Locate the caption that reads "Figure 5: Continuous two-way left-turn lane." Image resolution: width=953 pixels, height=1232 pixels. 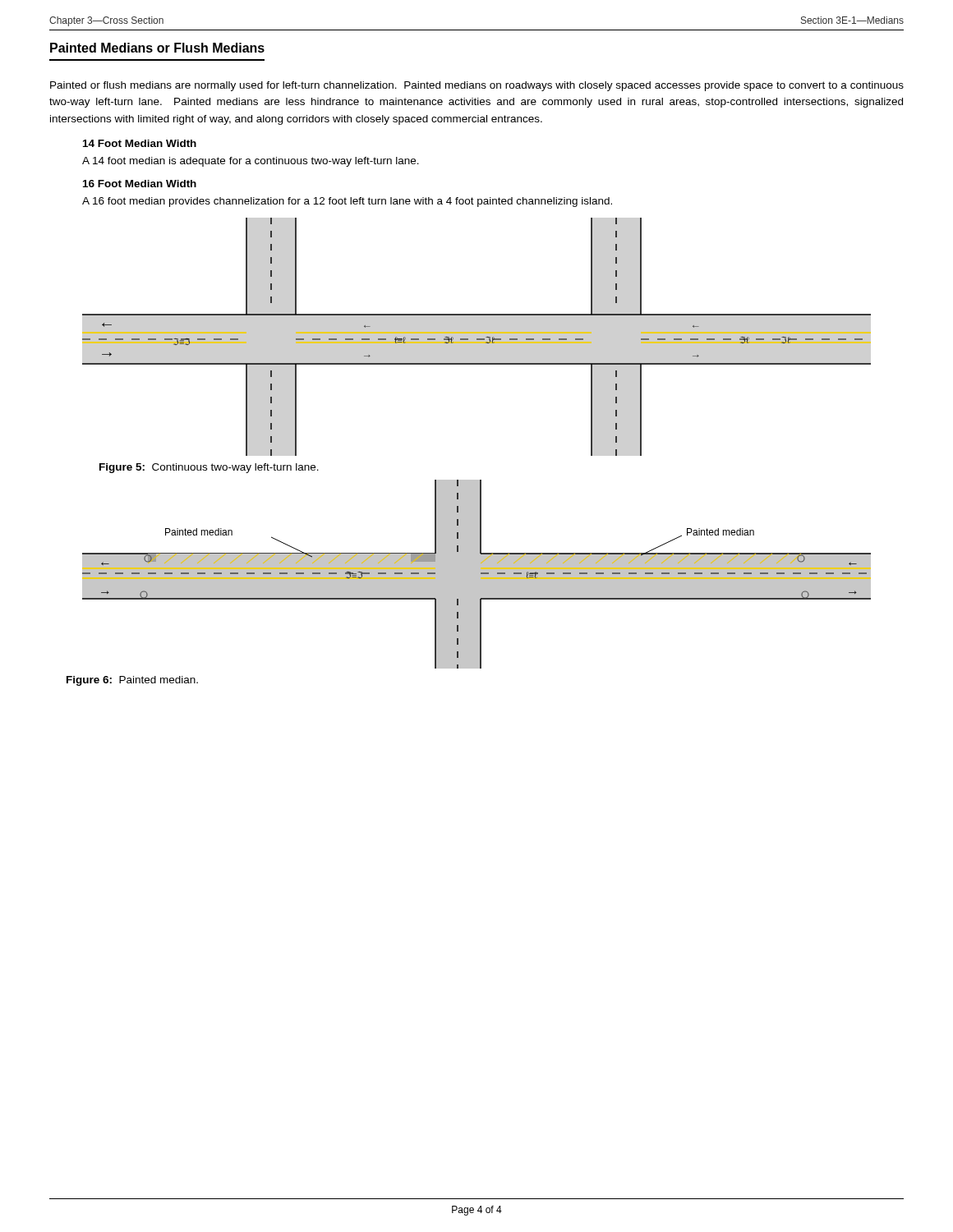click(209, 467)
